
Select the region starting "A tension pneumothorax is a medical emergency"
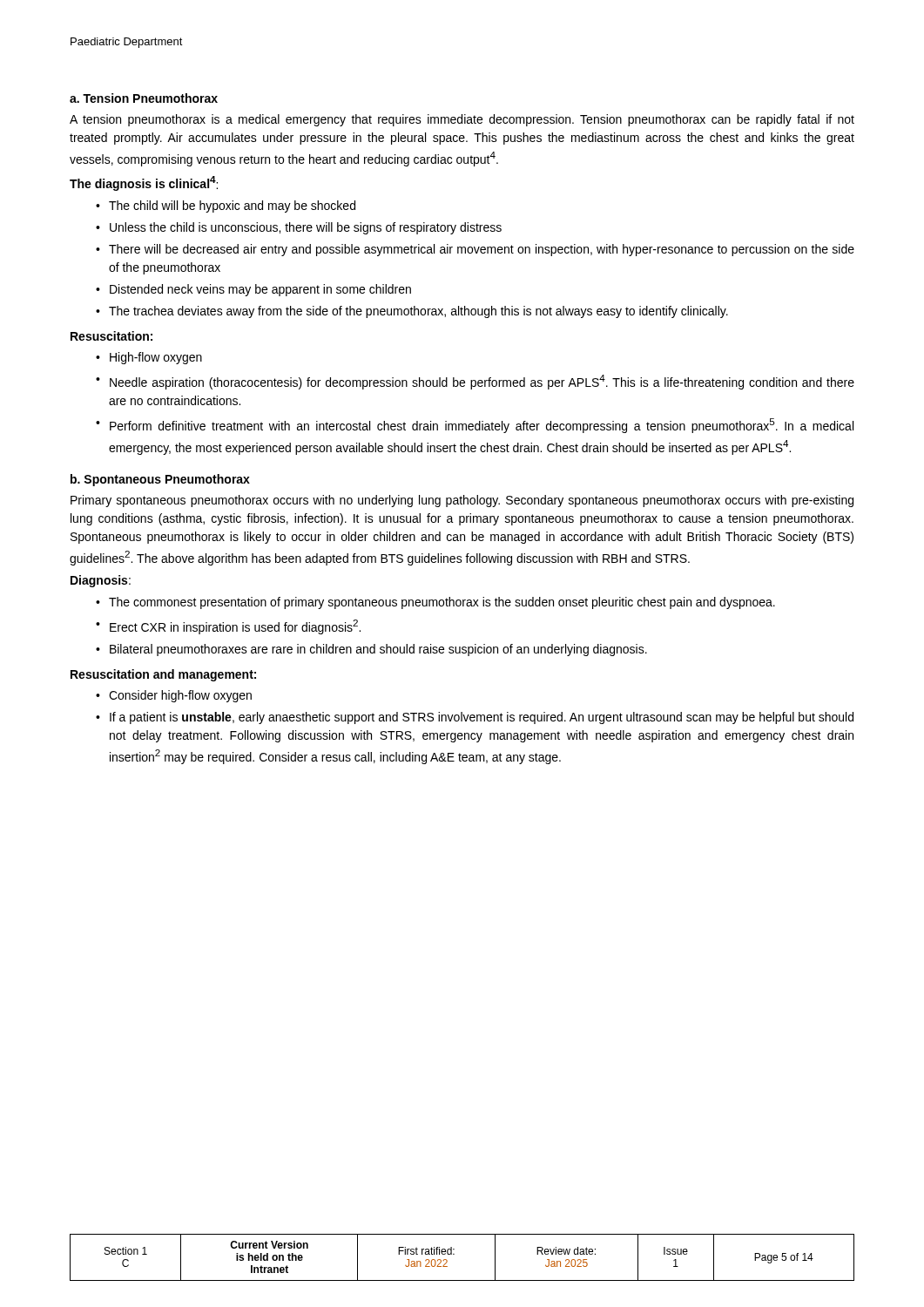[462, 139]
